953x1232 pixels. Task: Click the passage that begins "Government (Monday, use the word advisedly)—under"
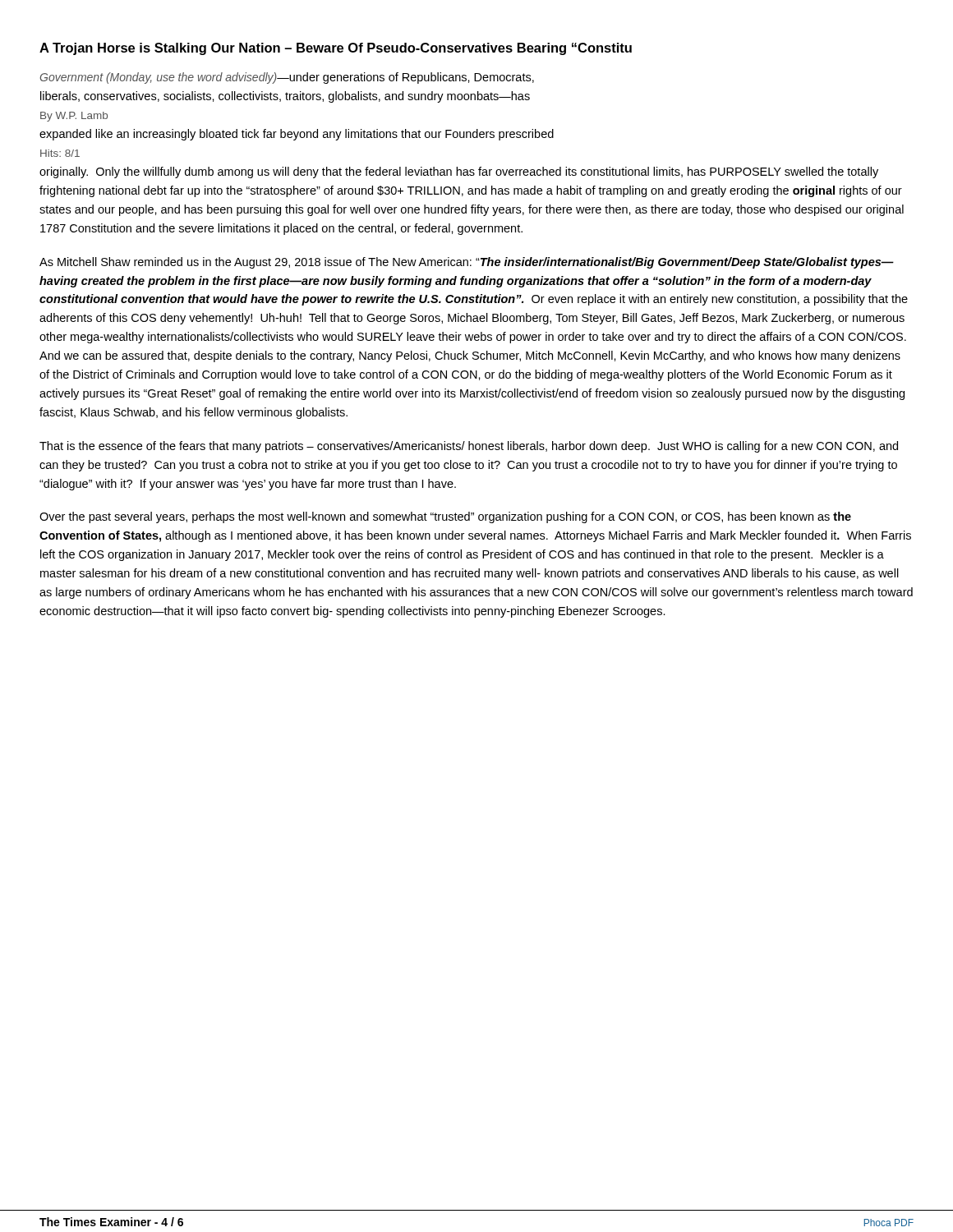[287, 78]
